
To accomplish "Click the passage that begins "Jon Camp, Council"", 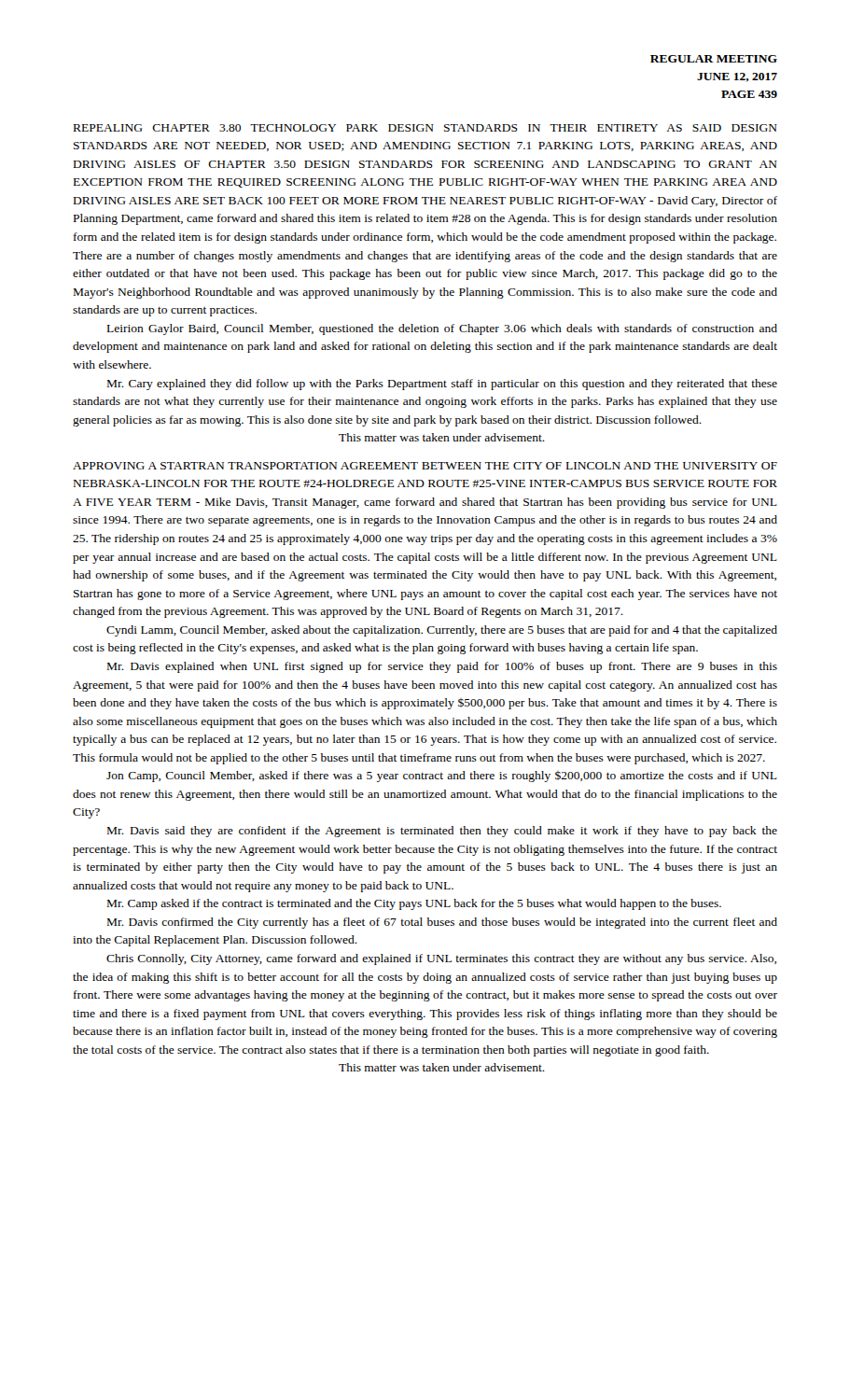I will click(425, 794).
